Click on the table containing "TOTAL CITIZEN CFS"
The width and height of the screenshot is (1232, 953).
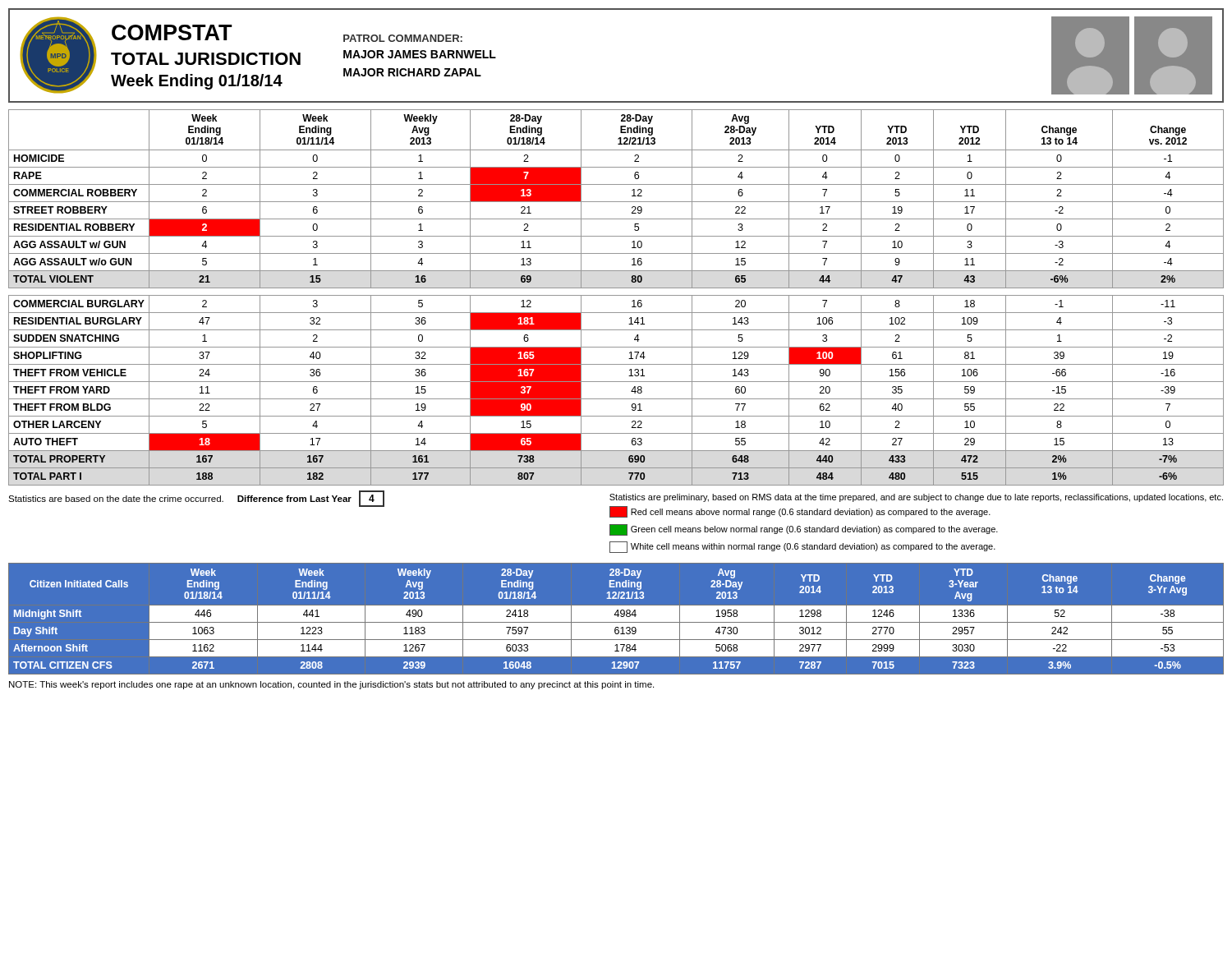pos(616,618)
